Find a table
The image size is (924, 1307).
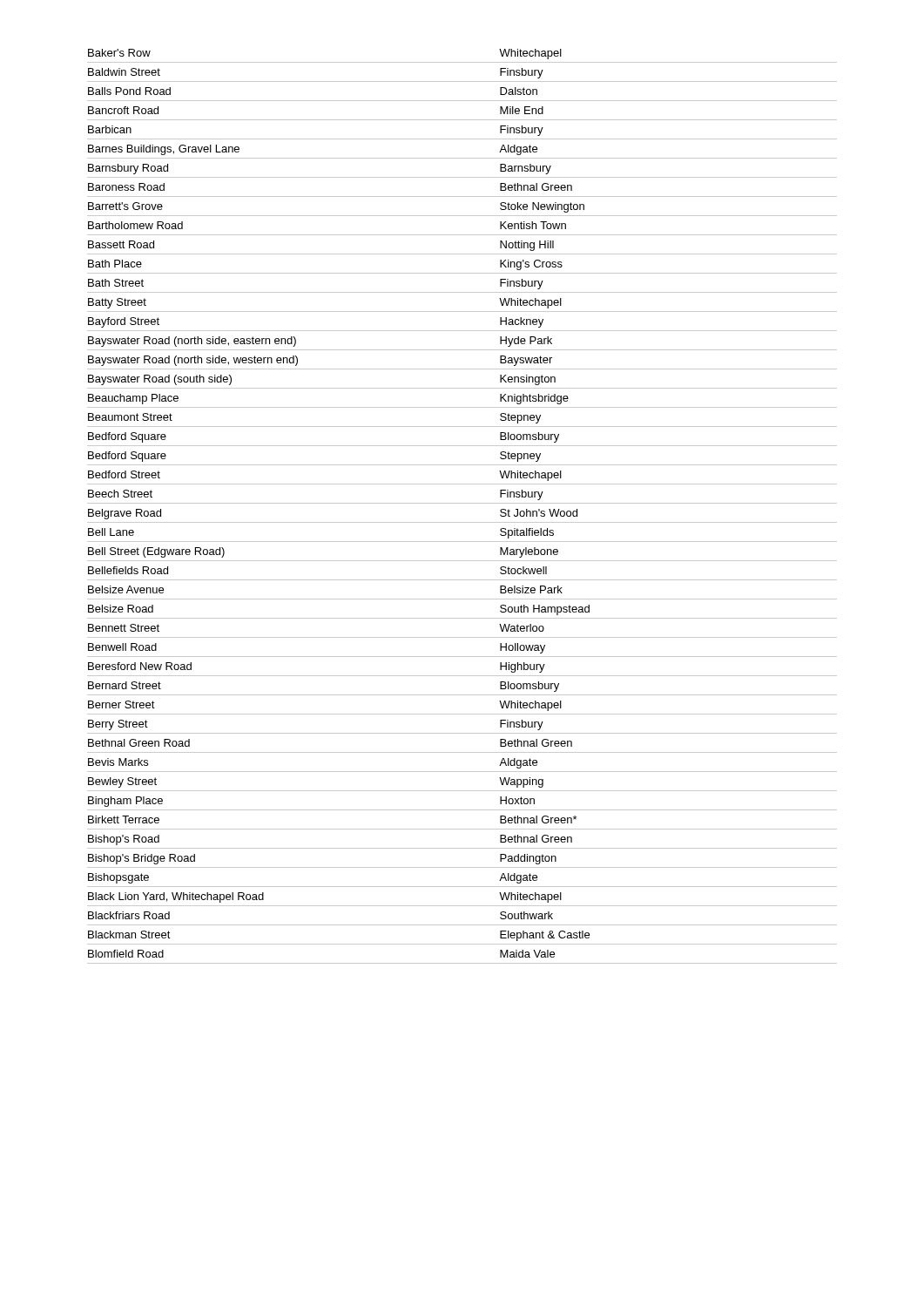click(x=462, y=654)
